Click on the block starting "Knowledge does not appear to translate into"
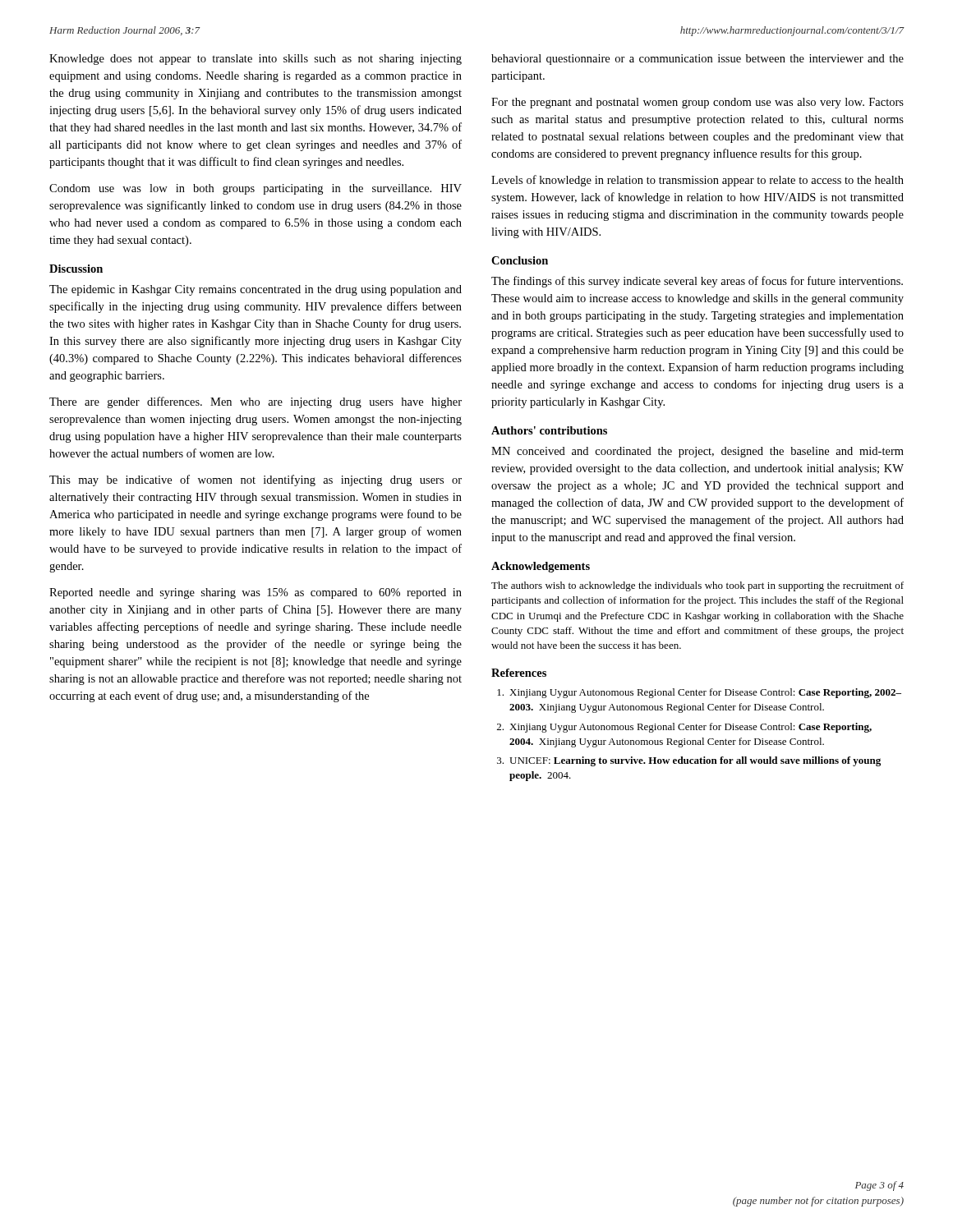 [255, 110]
